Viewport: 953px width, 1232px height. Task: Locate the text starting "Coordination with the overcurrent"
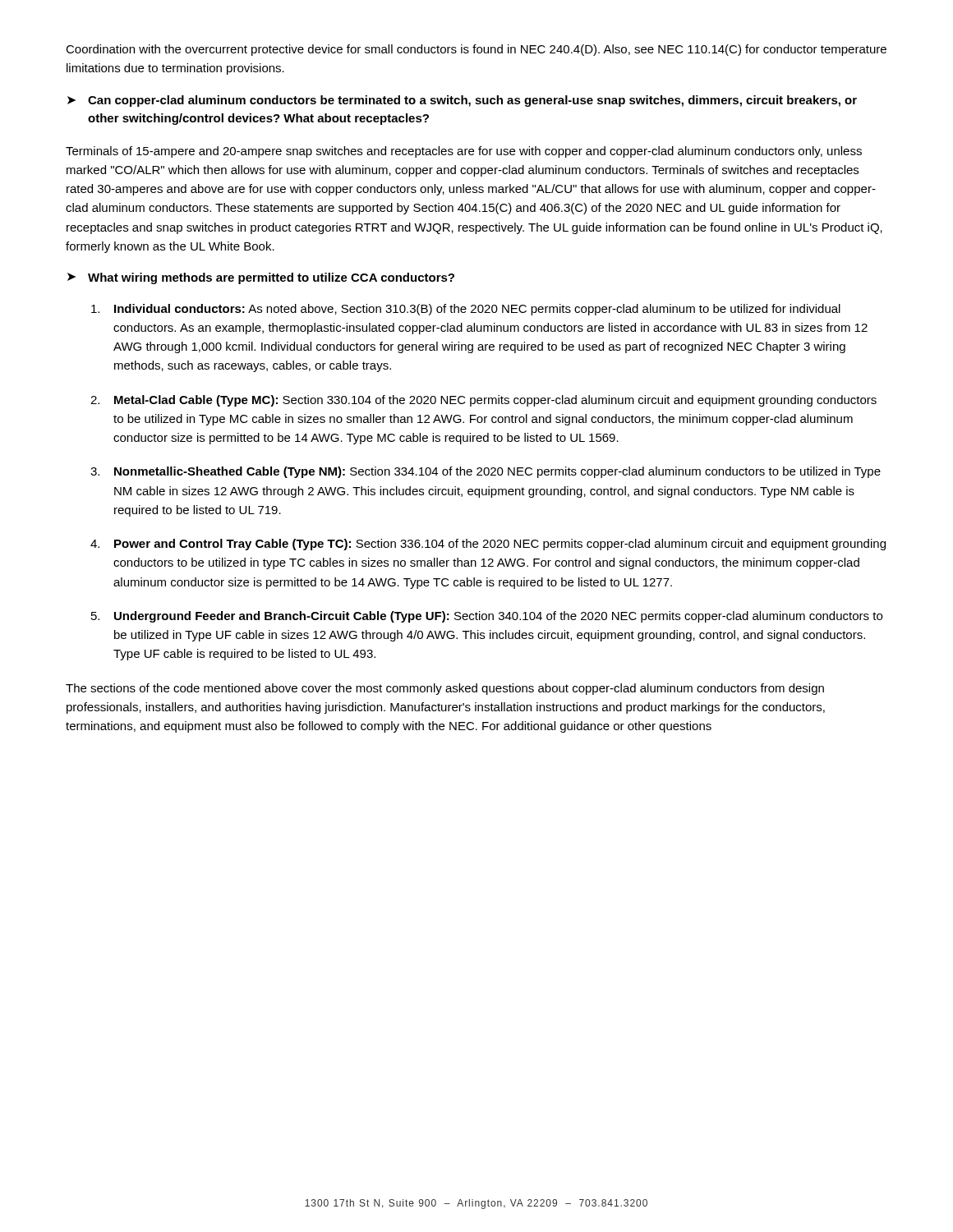pyautogui.click(x=476, y=58)
